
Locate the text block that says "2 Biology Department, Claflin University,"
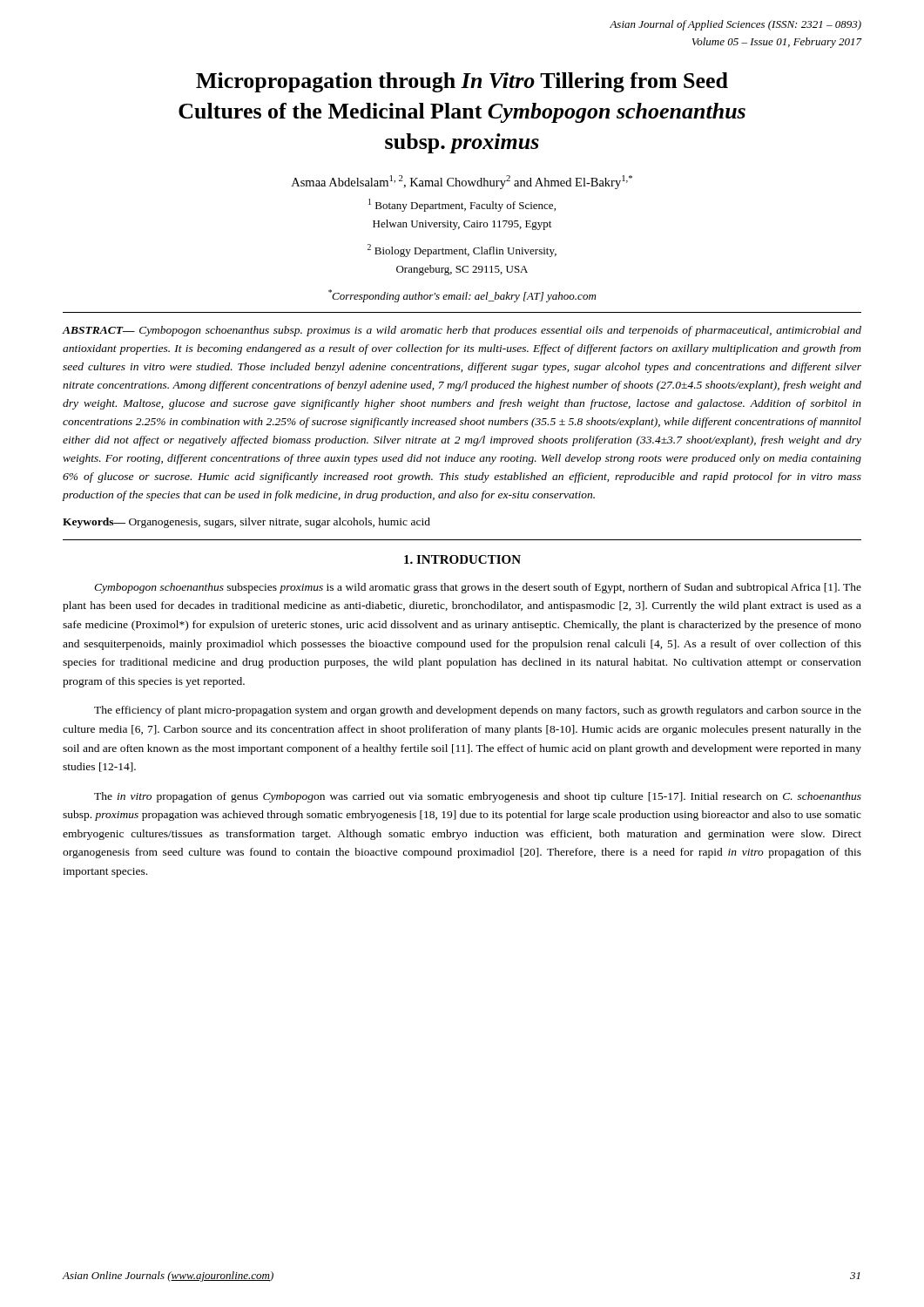462,259
